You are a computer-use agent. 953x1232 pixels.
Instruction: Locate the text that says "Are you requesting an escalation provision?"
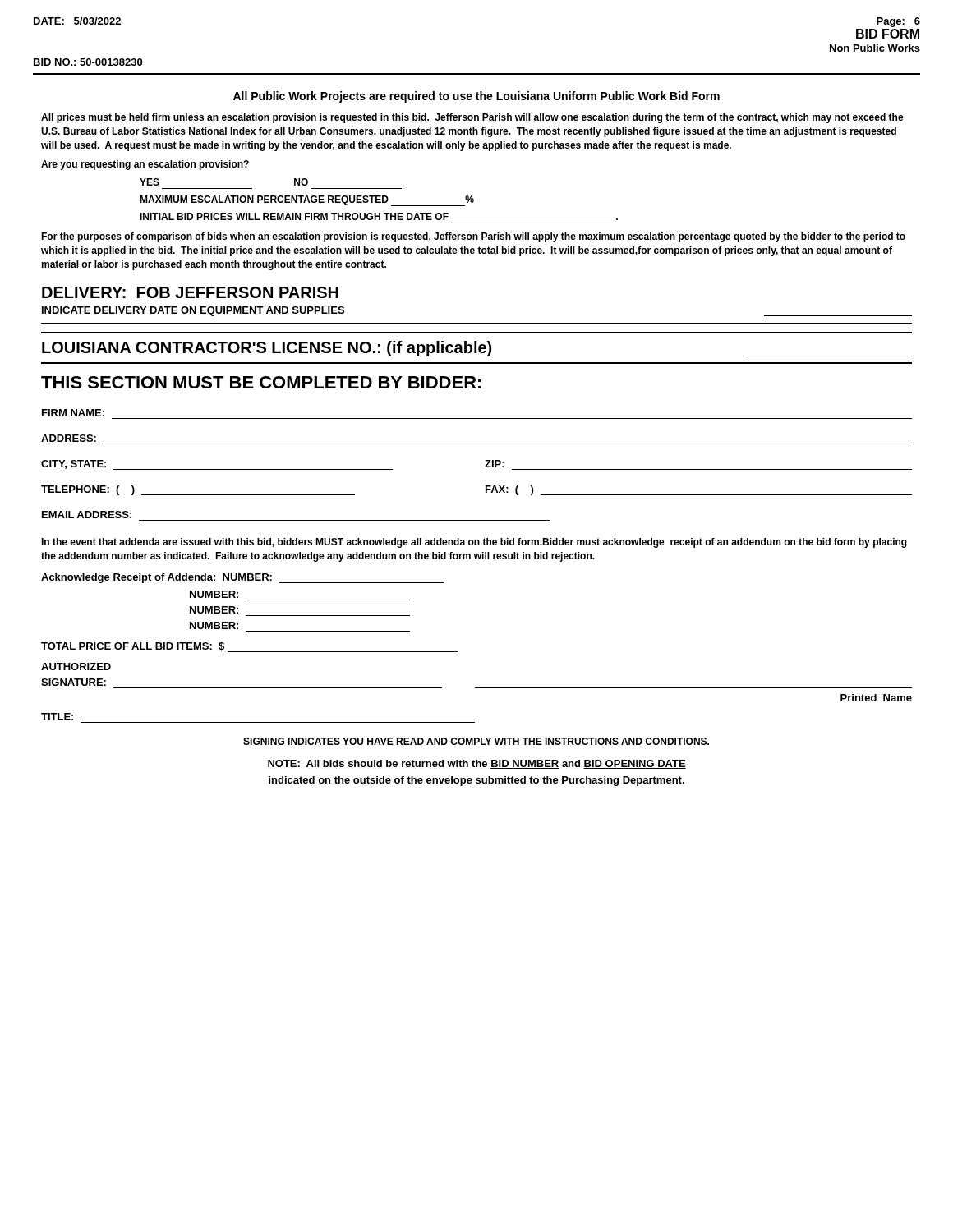[x=145, y=165]
